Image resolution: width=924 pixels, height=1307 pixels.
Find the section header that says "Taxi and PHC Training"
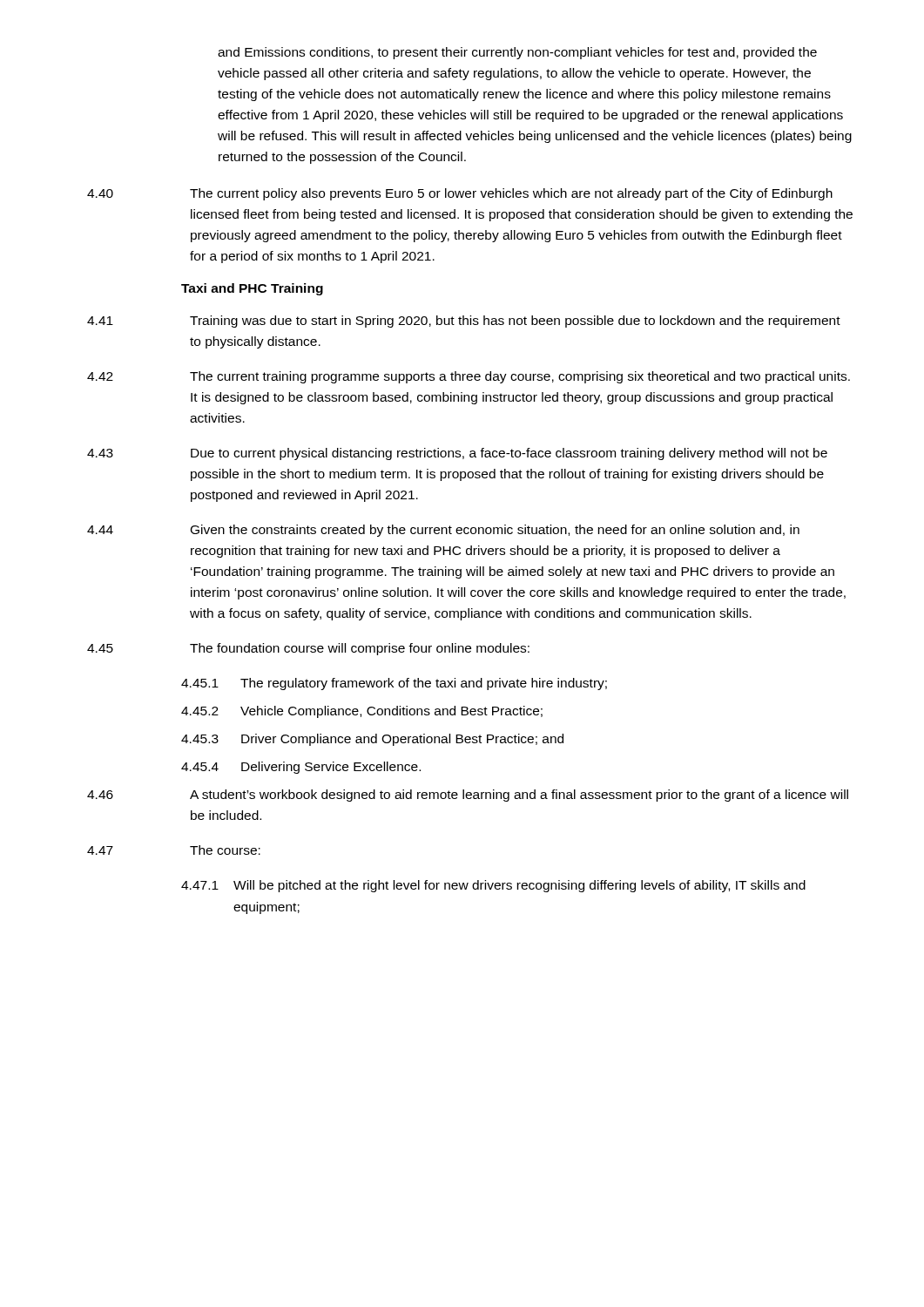pyautogui.click(x=252, y=288)
